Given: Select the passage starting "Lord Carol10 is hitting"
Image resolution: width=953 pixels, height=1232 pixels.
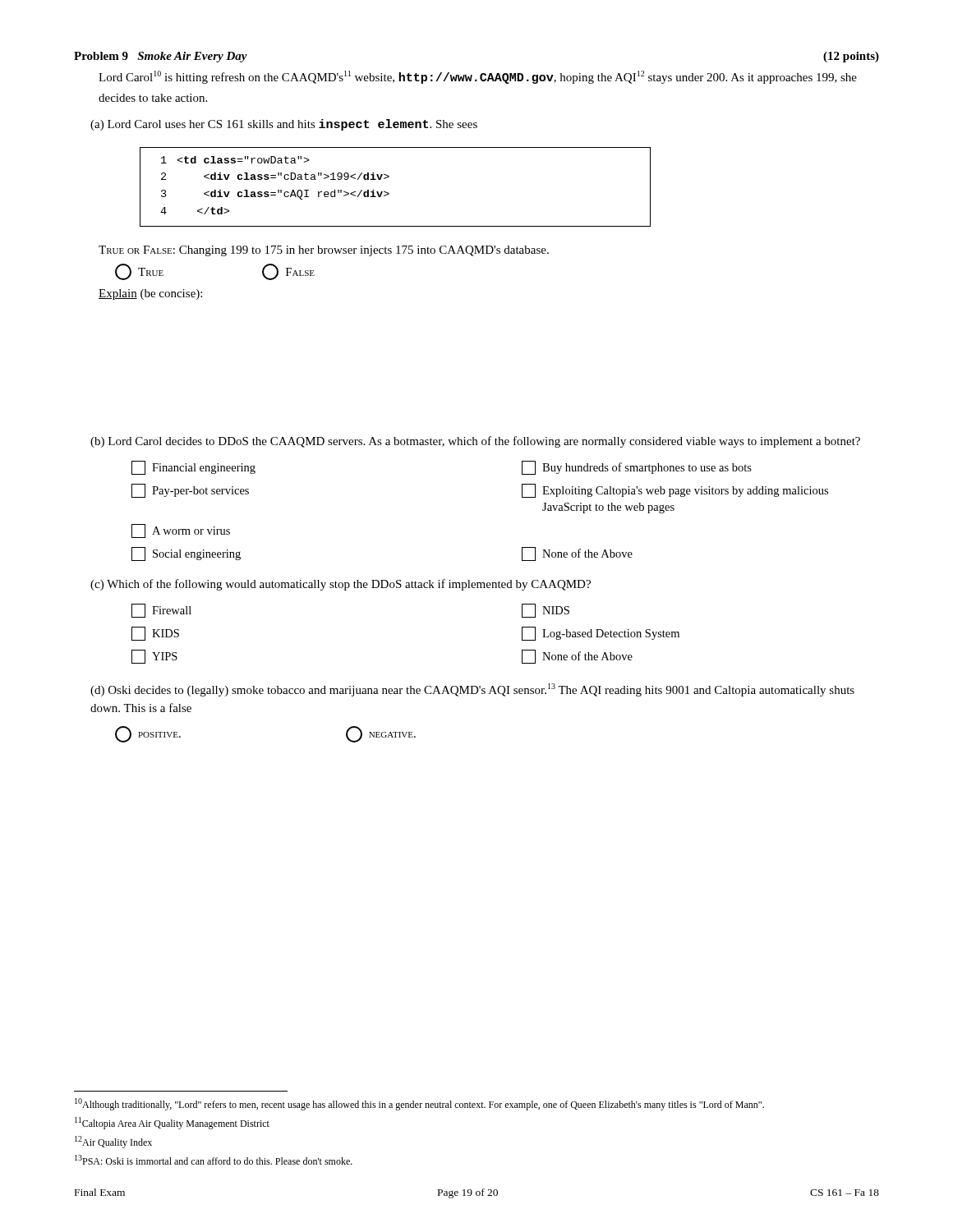Looking at the screenshot, I should (478, 86).
